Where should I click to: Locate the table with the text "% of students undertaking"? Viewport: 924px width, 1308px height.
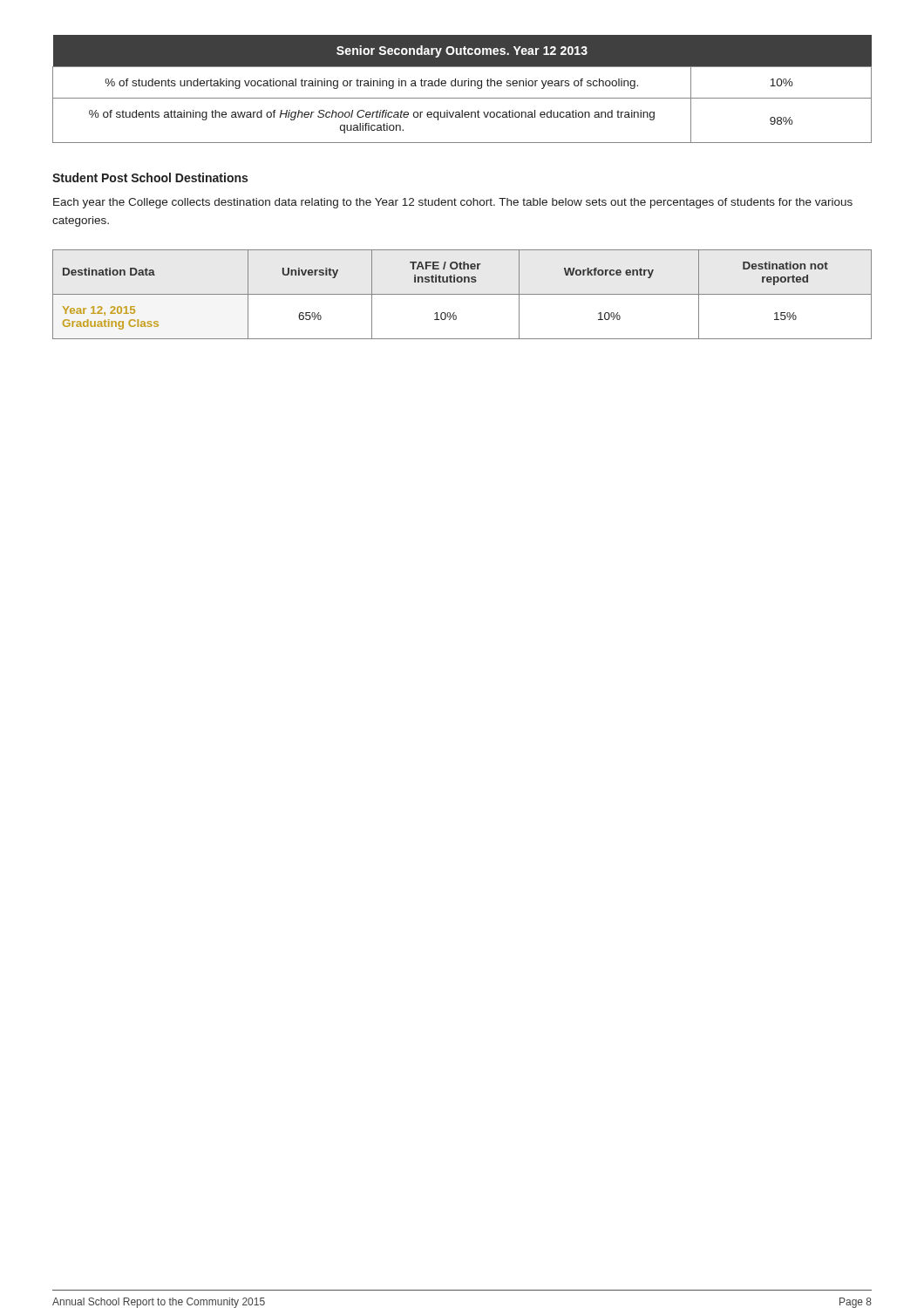[x=462, y=89]
